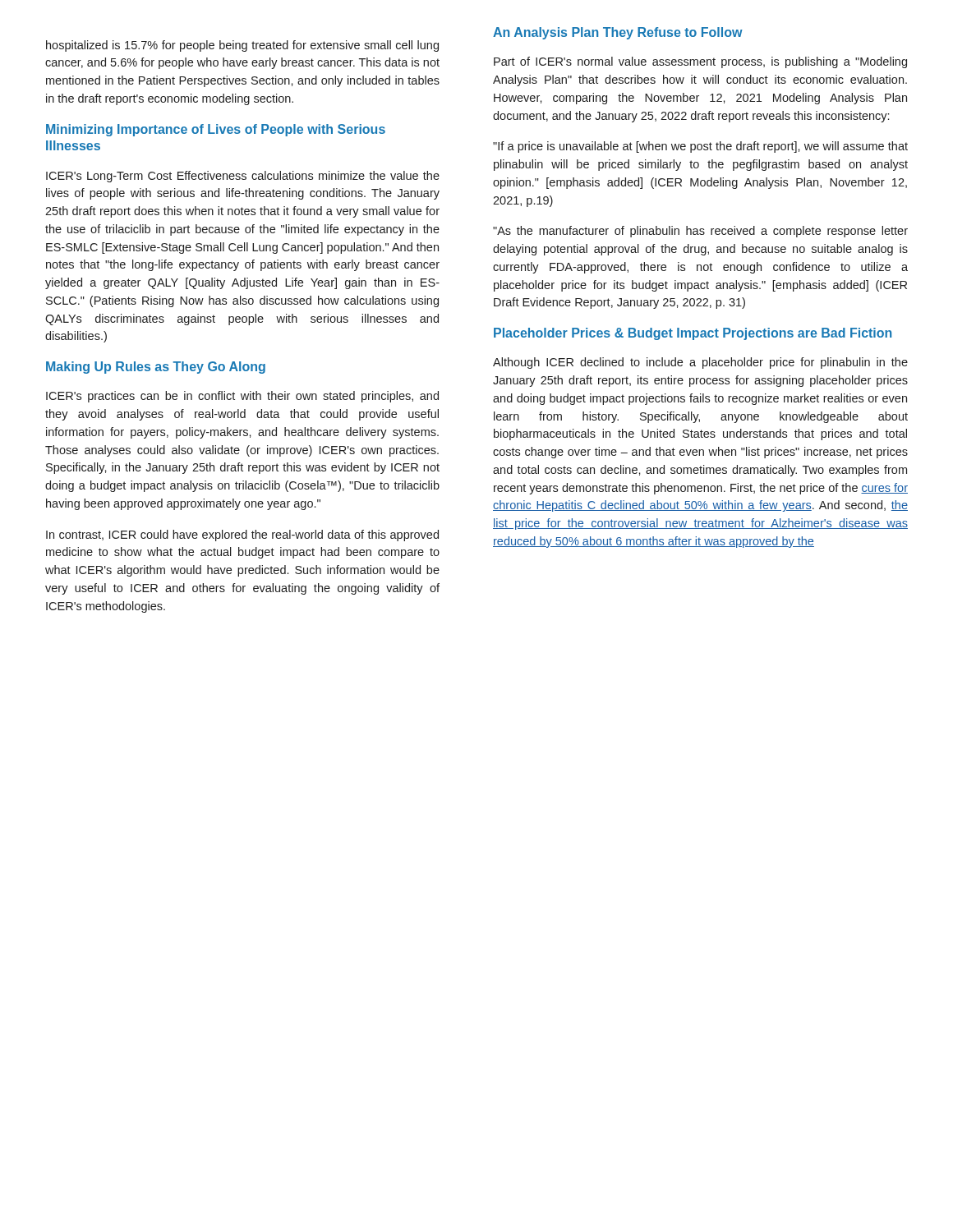The image size is (953, 1232).
Task: Locate the block of text that opens with "Although ICER declined to include a placeholder"
Action: tap(700, 453)
